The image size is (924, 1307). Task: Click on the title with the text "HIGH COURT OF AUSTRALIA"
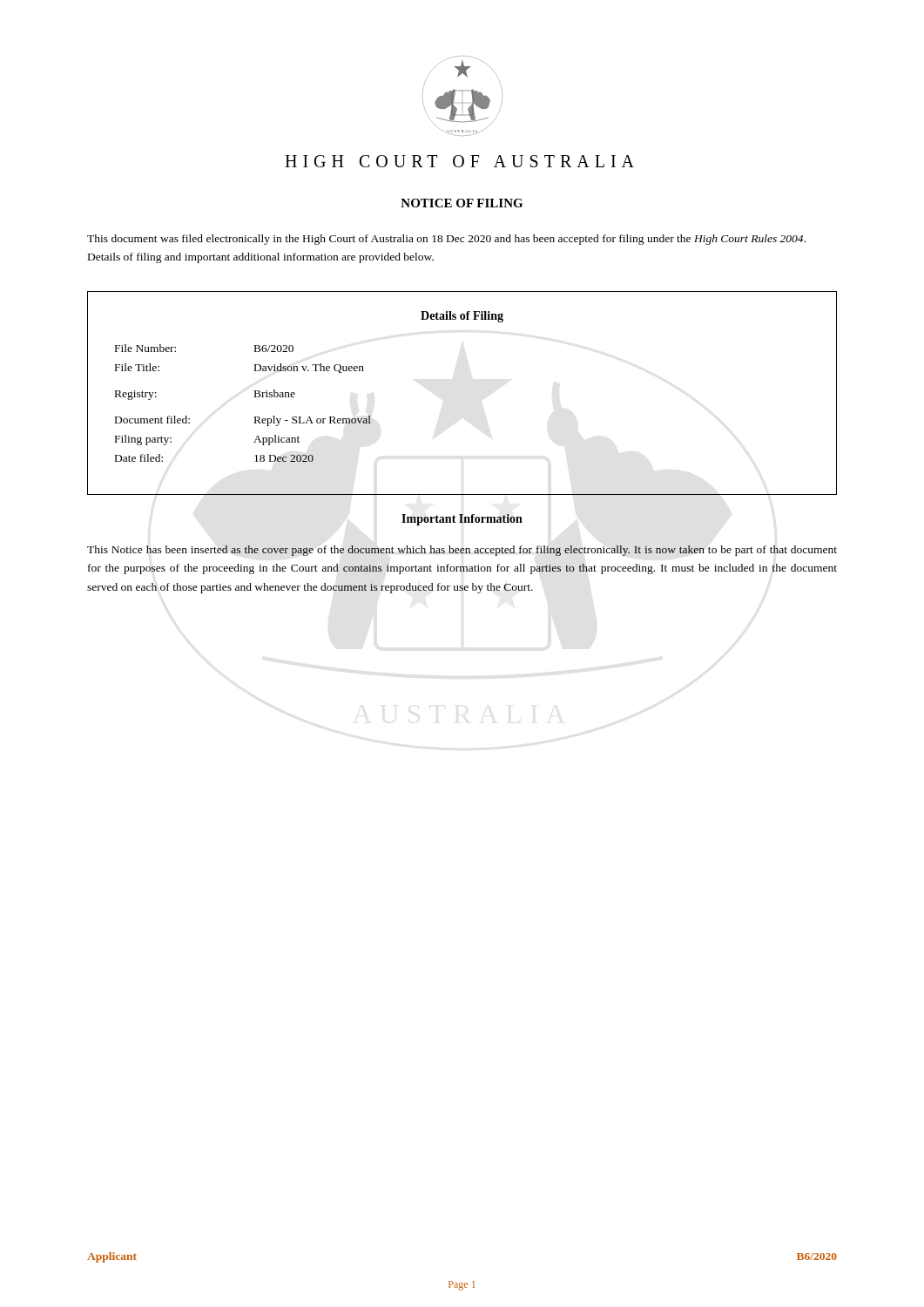pyautogui.click(x=462, y=161)
